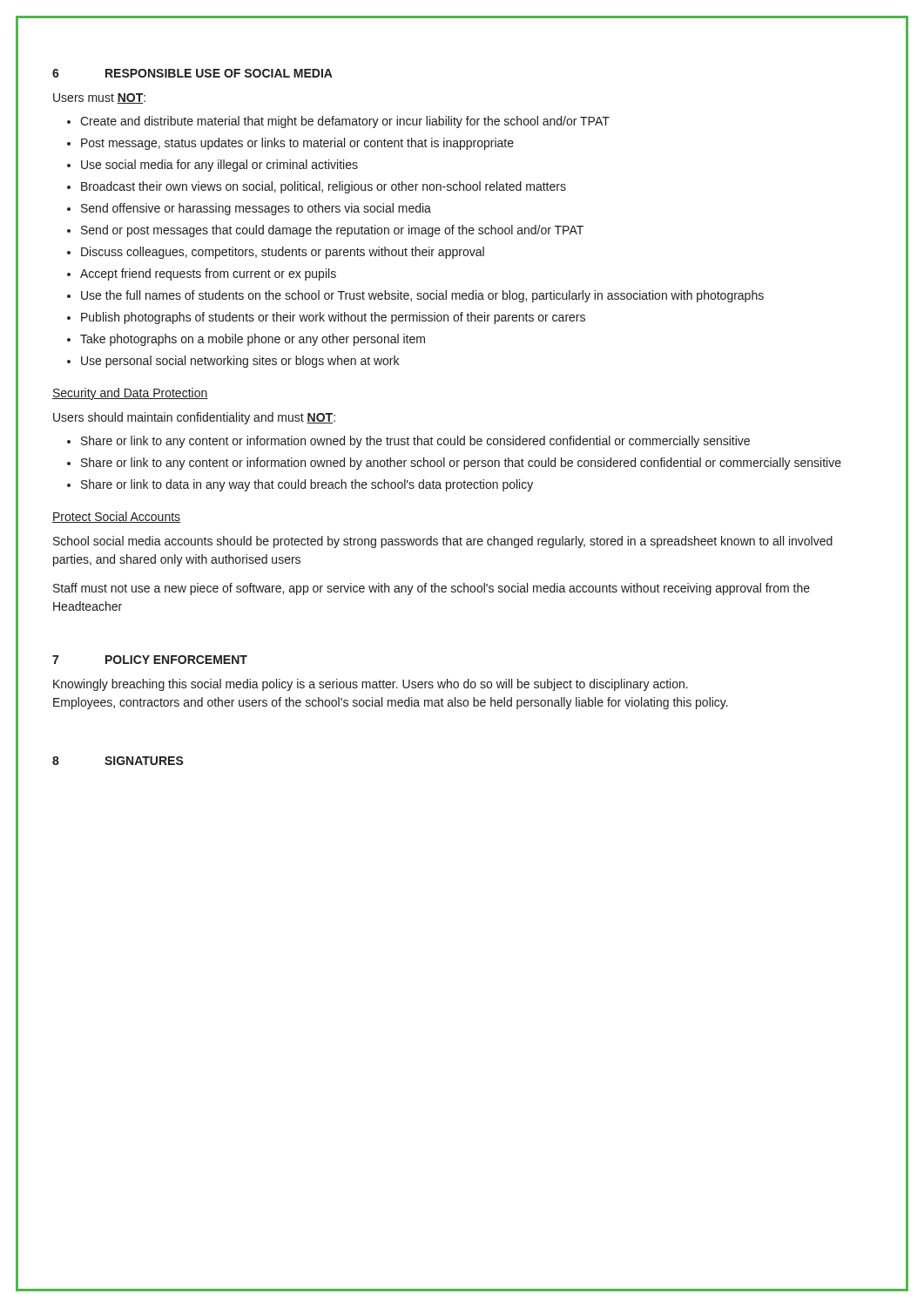This screenshot has height=1307, width=924.
Task: Click on the list item that says "Publish photographs of students or their"
Action: pos(333,317)
